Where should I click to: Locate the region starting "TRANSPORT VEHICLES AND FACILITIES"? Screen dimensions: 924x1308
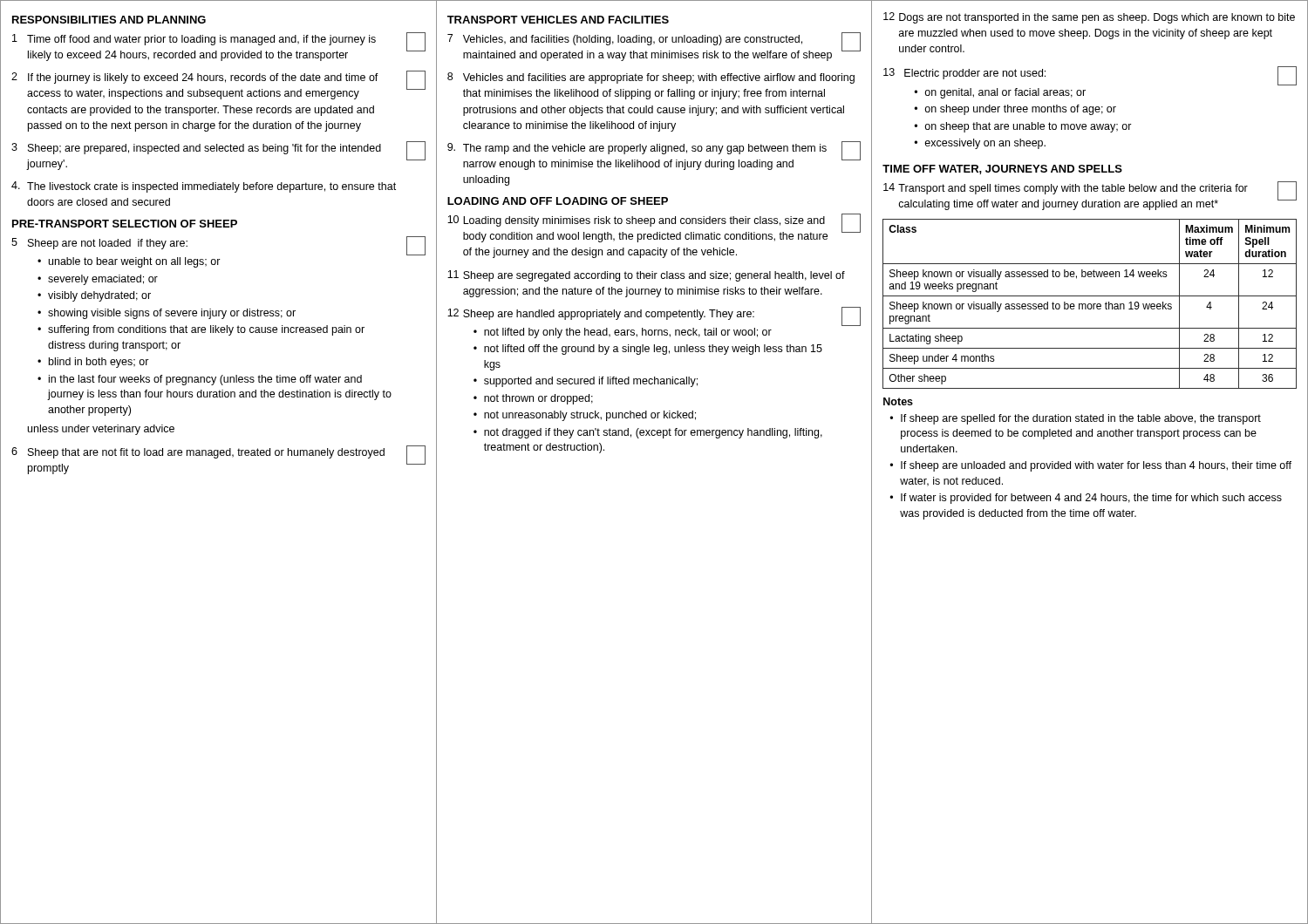(654, 20)
